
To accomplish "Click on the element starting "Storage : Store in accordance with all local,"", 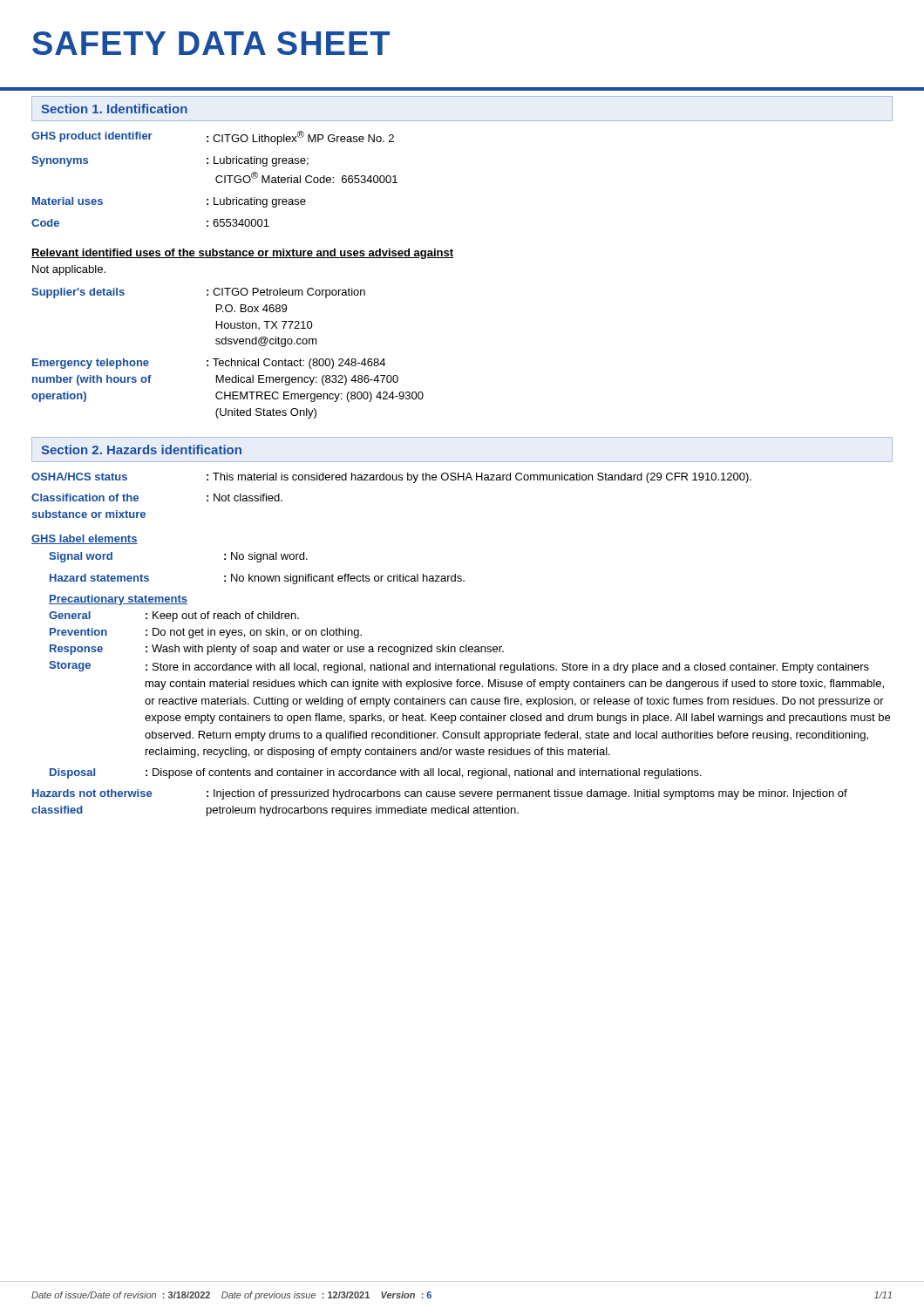I will tap(462, 709).
